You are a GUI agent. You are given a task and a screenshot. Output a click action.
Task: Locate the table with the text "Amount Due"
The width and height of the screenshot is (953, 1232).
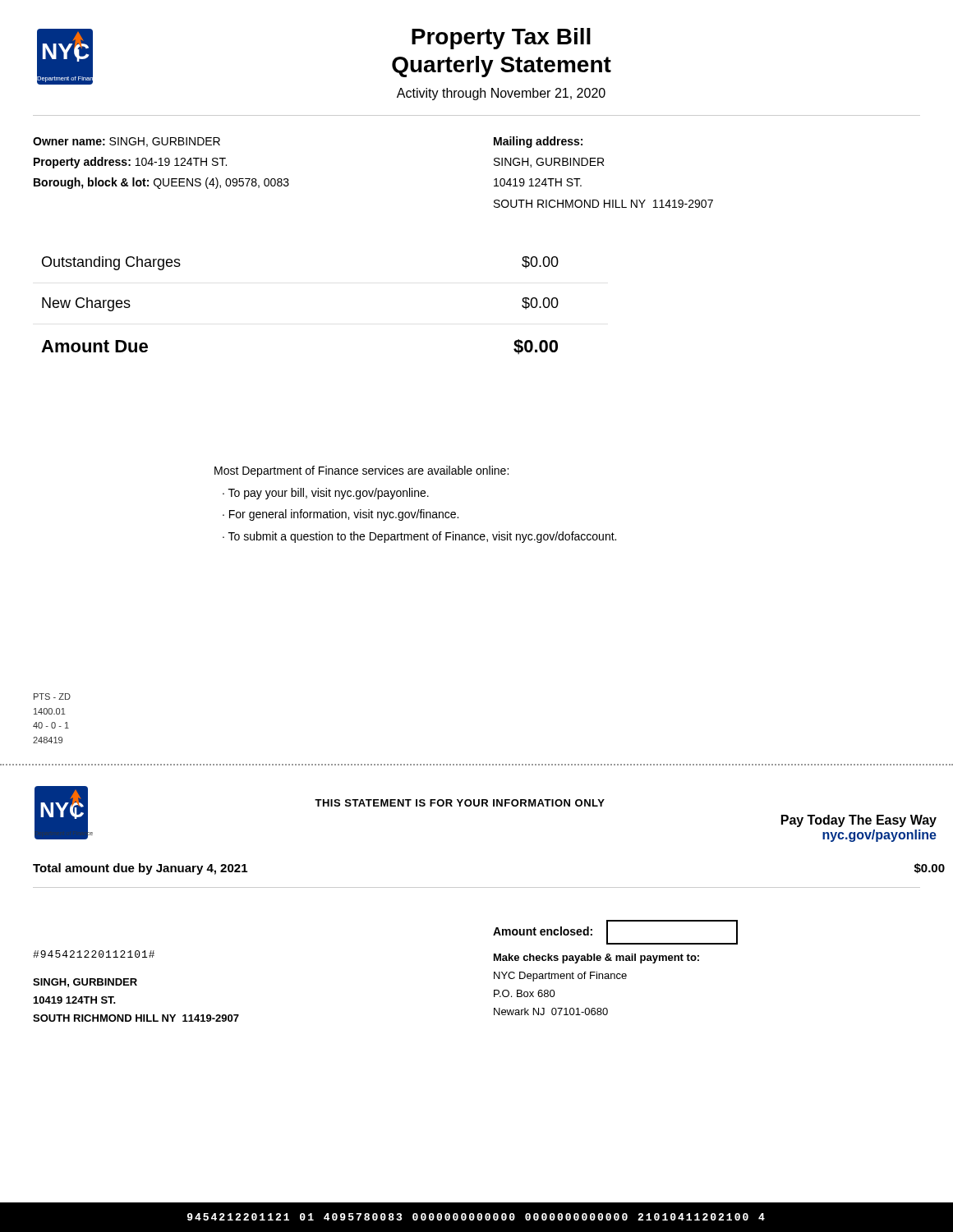tap(320, 306)
